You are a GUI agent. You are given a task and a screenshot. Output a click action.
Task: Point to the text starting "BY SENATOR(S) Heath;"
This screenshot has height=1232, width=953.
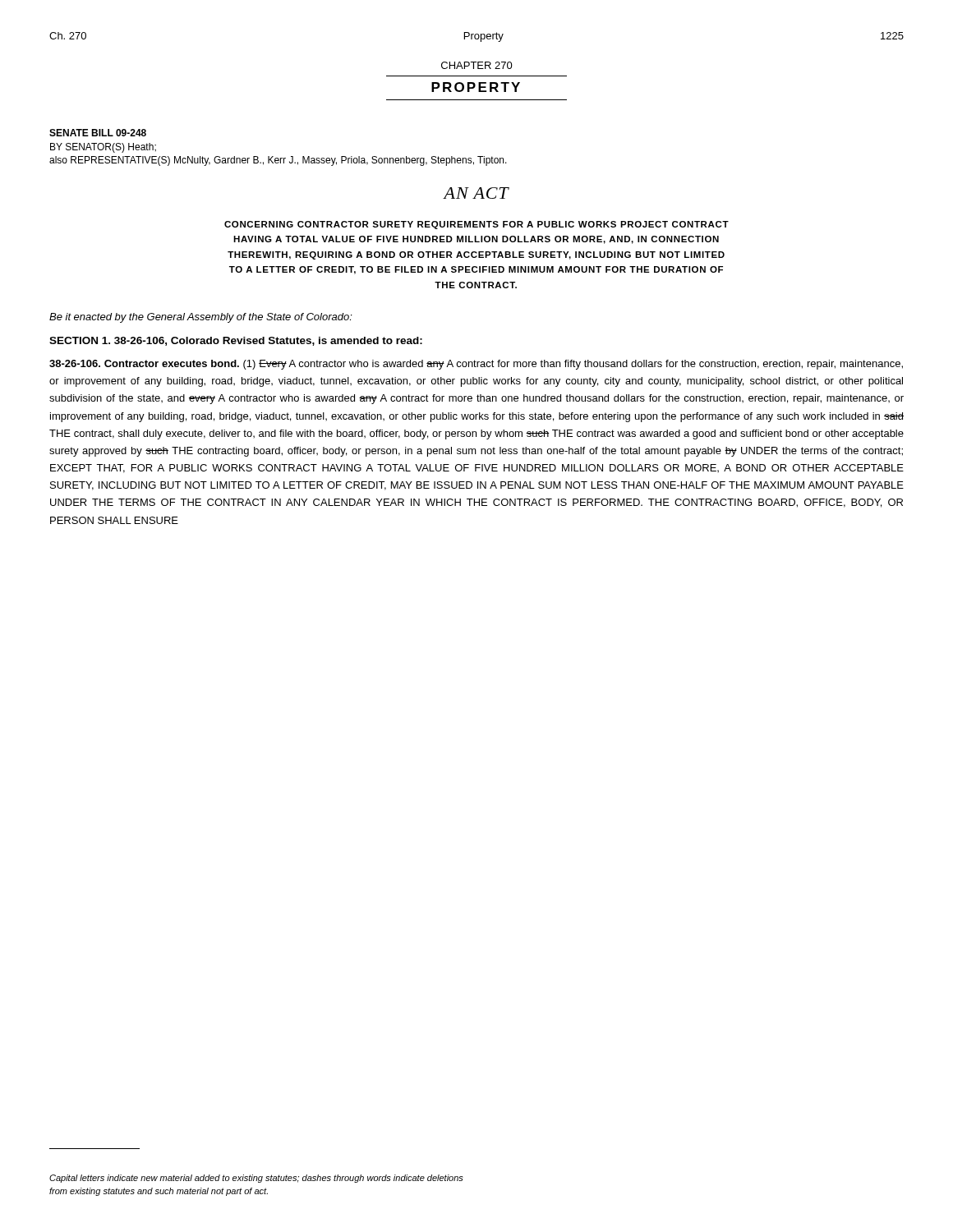(103, 147)
